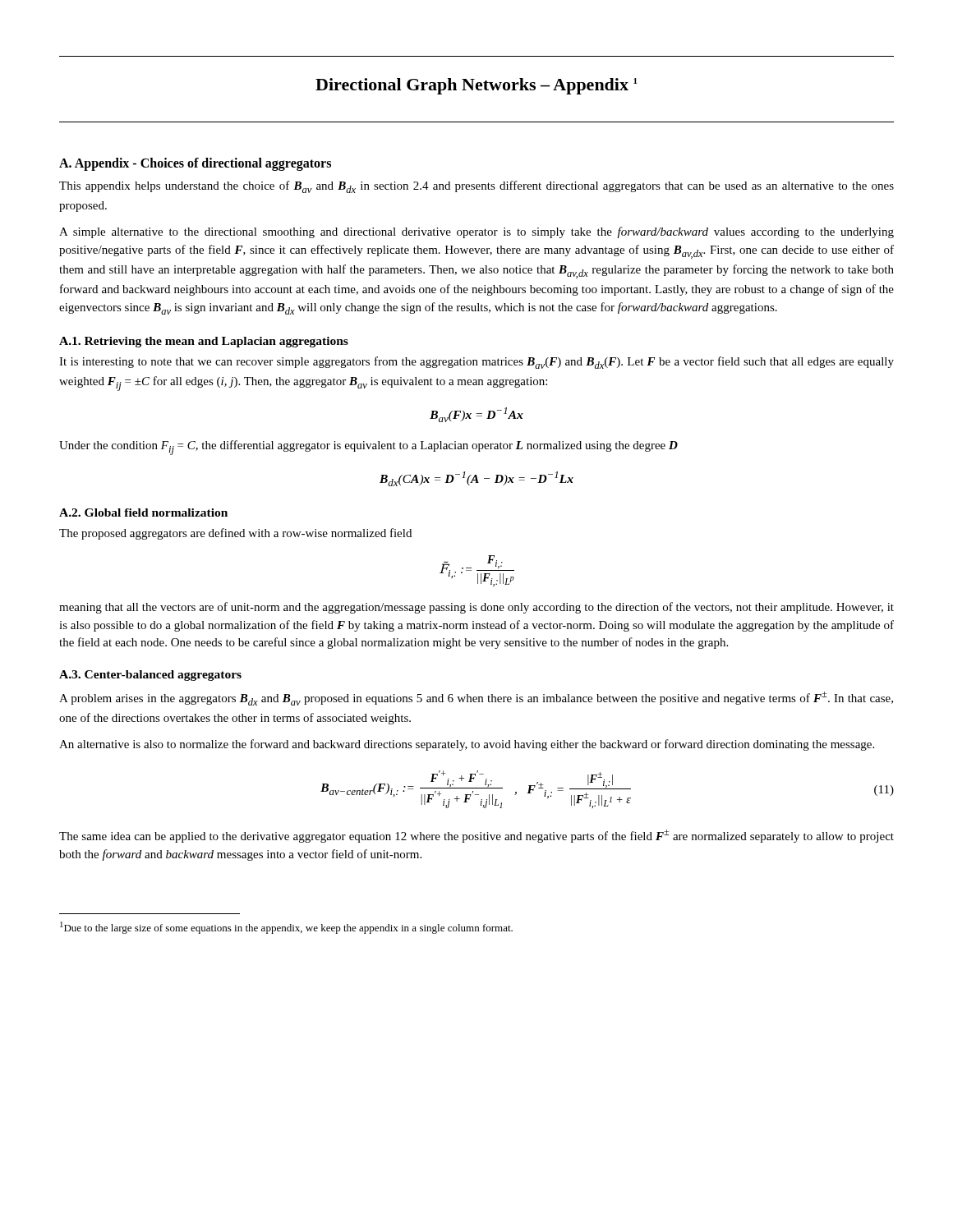Point to the block beginning "A simple alternative"
This screenshot has width=953, height=1232.
[x=476, y=271]
